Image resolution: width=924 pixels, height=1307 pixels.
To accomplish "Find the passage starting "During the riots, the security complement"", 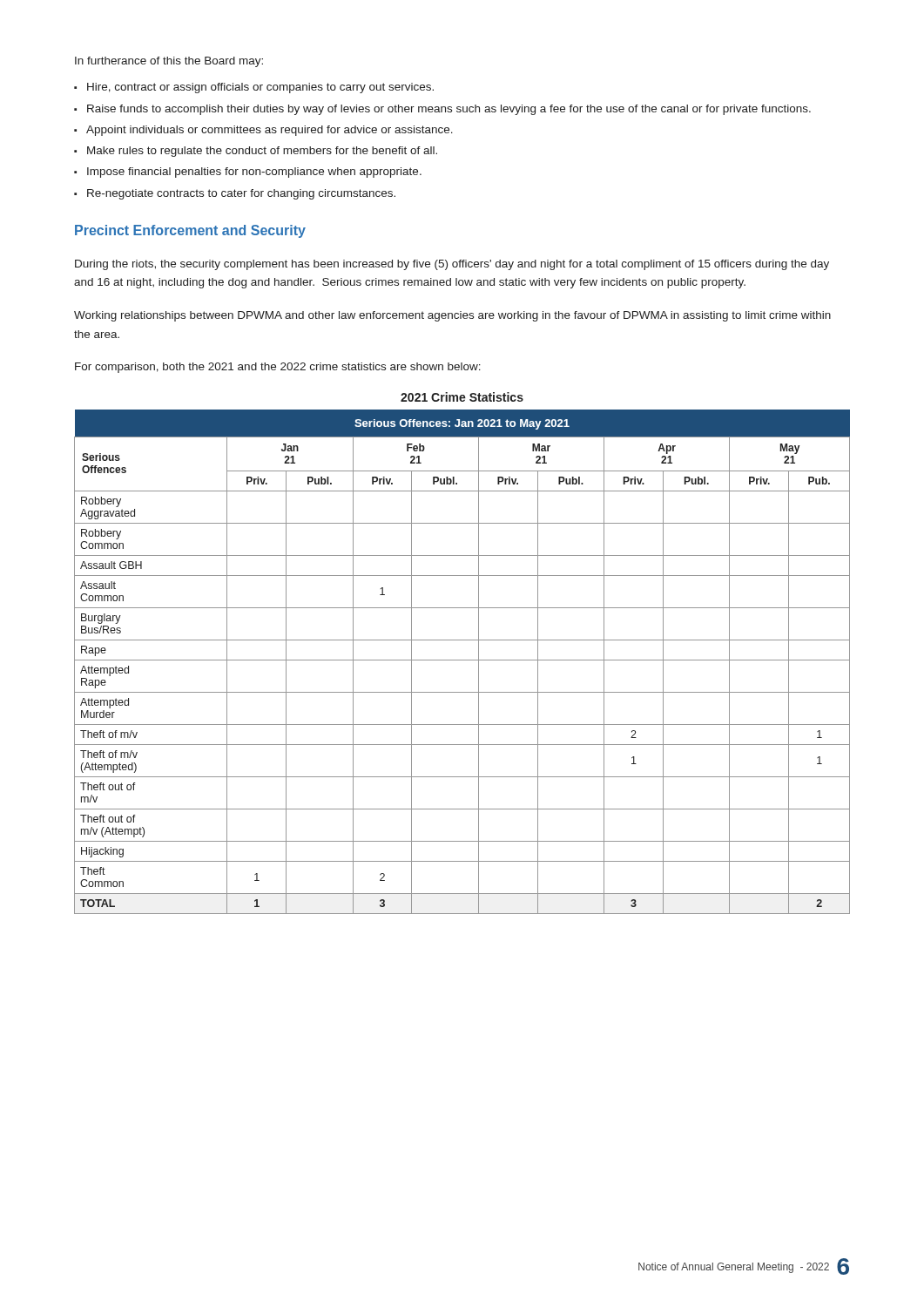I will pyautogui.click(x=452, y=273).
